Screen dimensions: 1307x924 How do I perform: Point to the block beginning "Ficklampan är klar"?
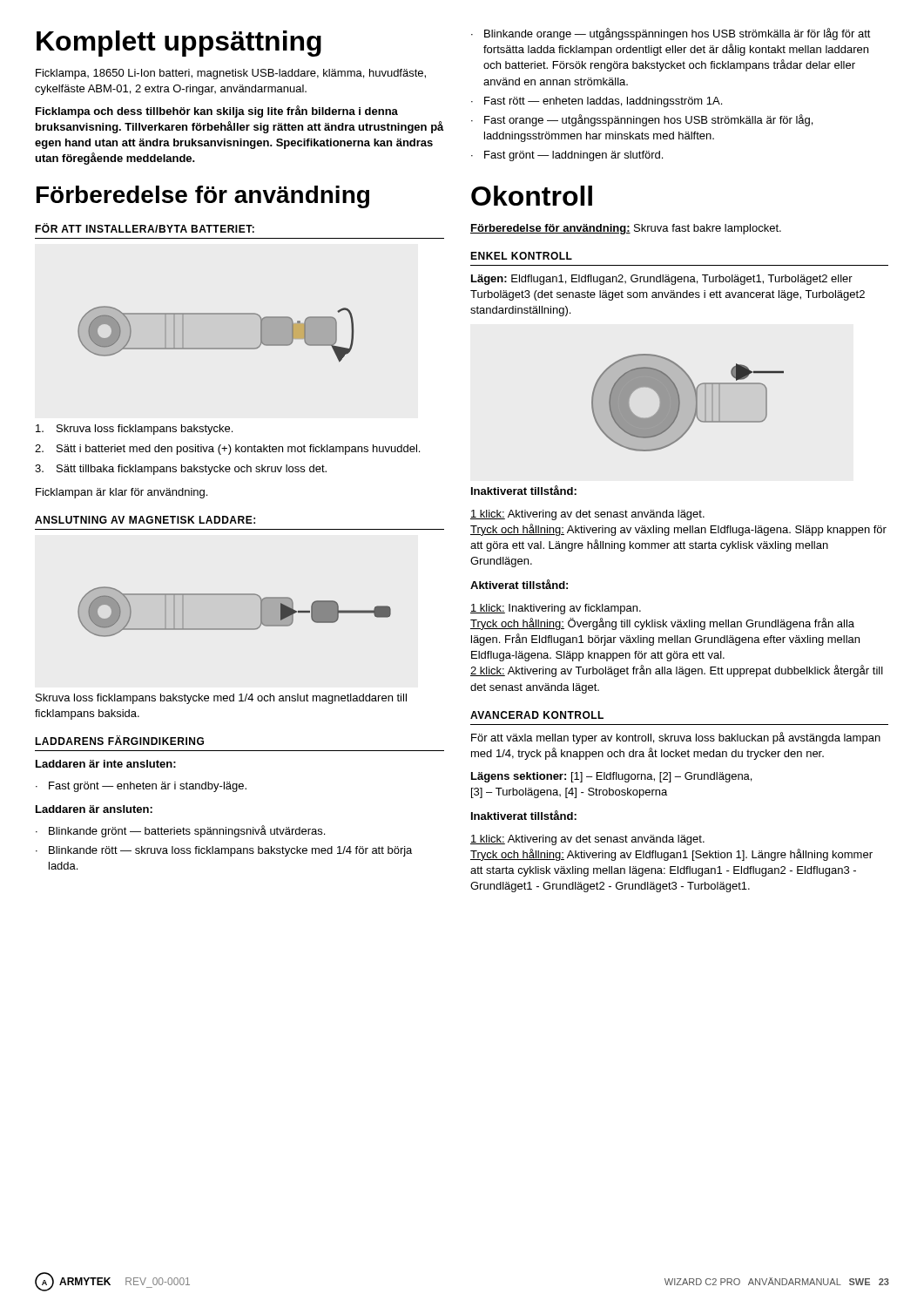tap(121, 493)
